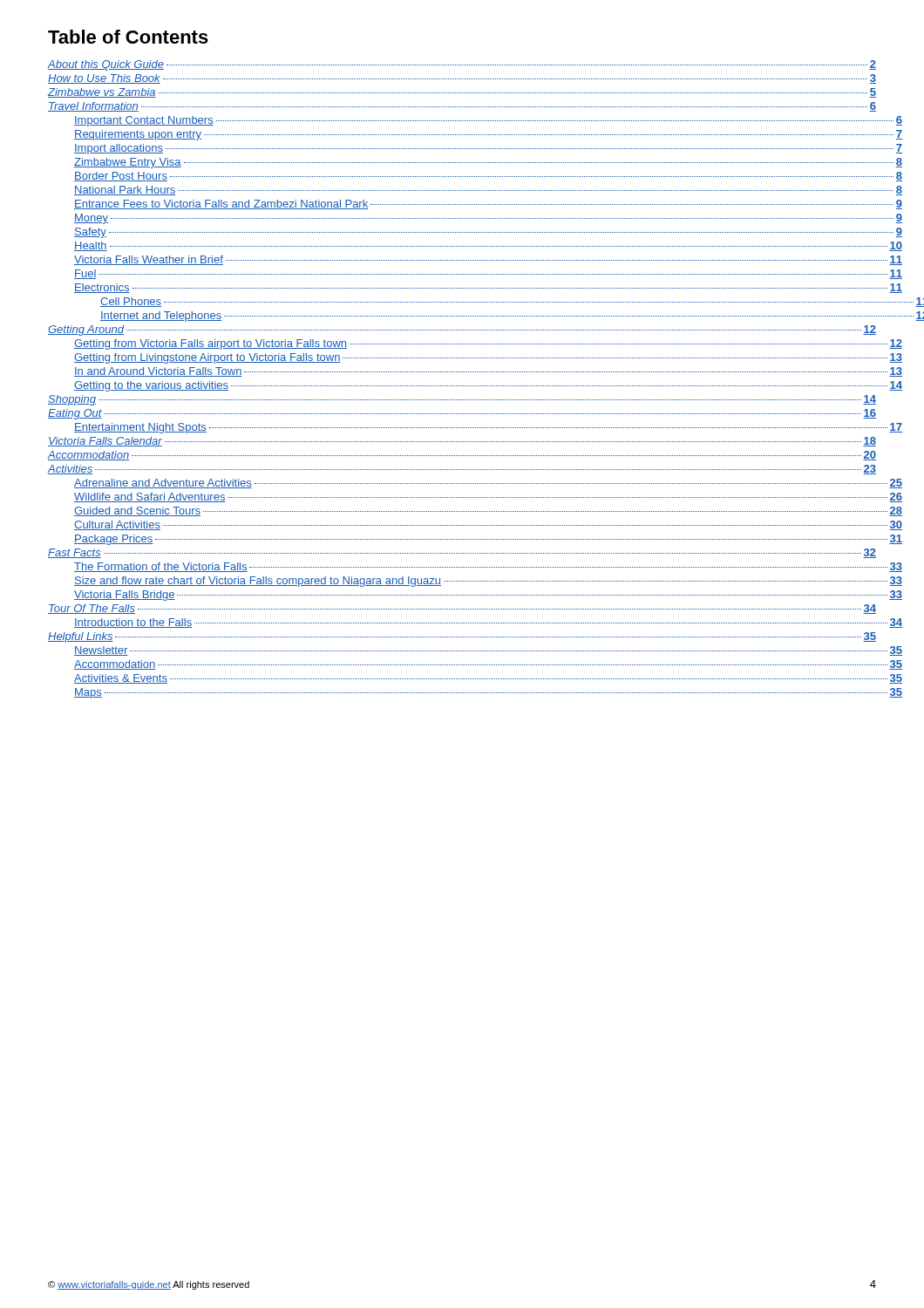Locate the title containing "Table of Contents"
This screenshot has height=1308, width=924.
click(x=128, y=37)
